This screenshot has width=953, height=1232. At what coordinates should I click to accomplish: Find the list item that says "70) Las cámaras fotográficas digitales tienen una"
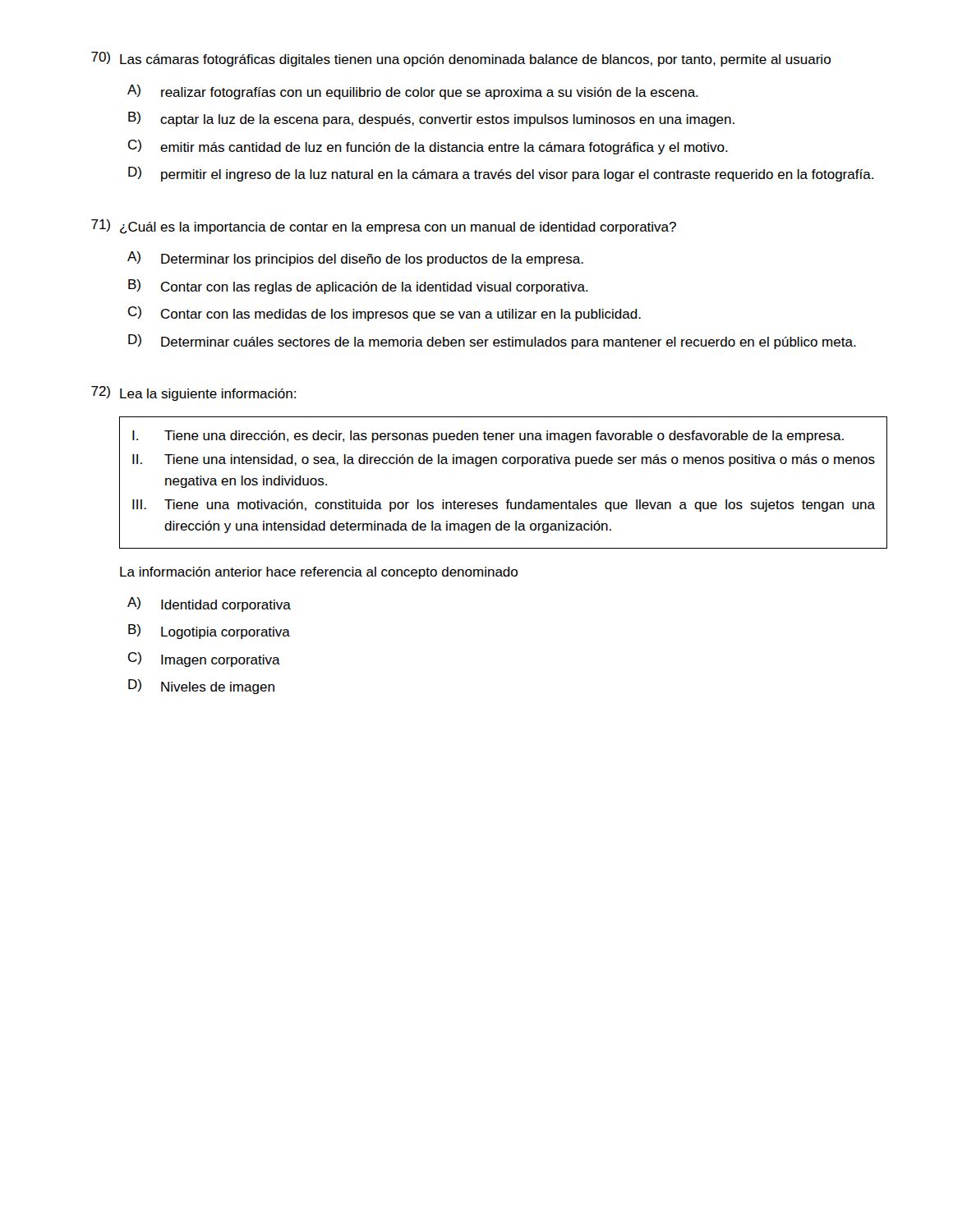coord(476,121)
